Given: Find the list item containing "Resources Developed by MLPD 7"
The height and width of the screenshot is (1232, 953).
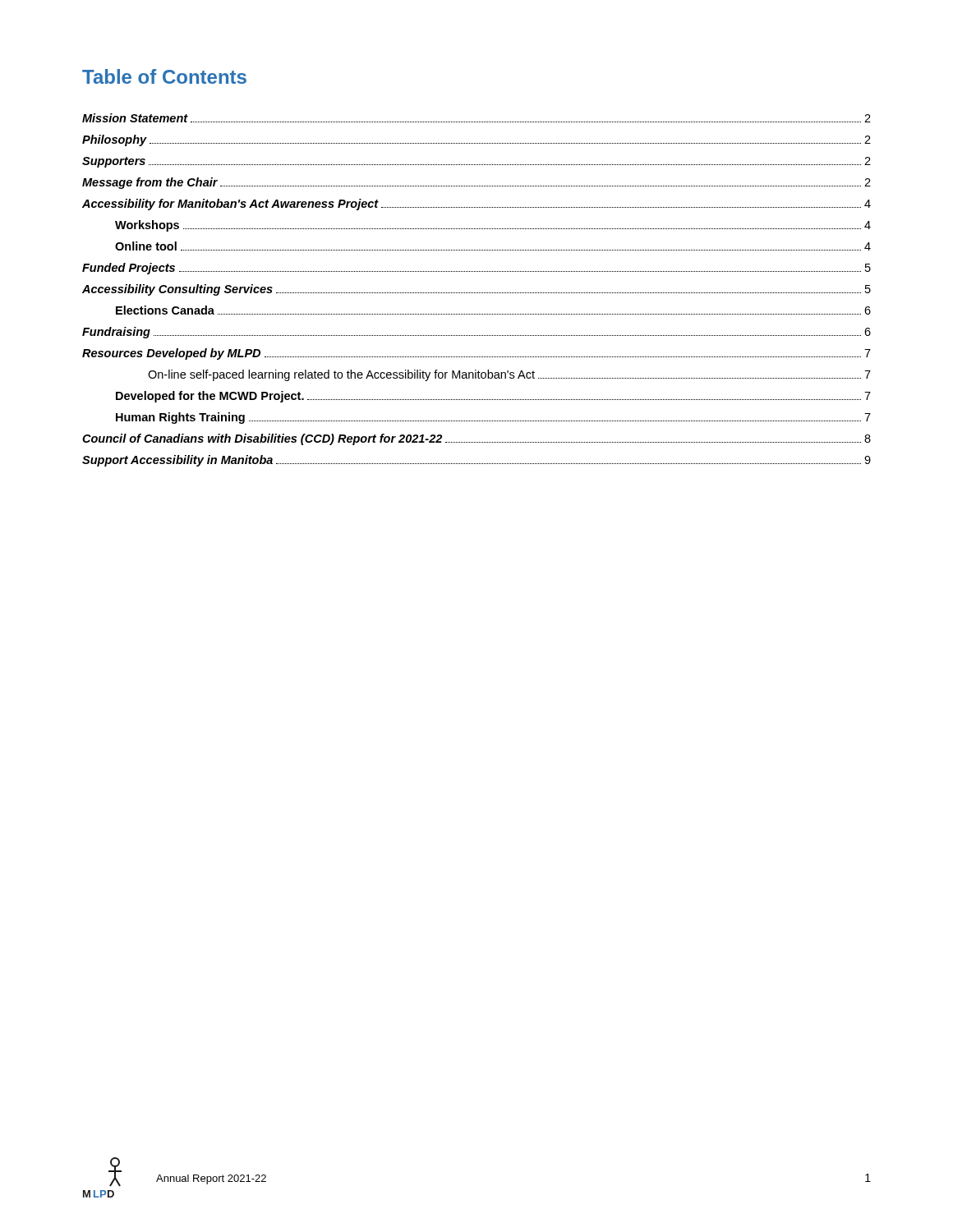Looking at the screenshot, I should point(476,353).
